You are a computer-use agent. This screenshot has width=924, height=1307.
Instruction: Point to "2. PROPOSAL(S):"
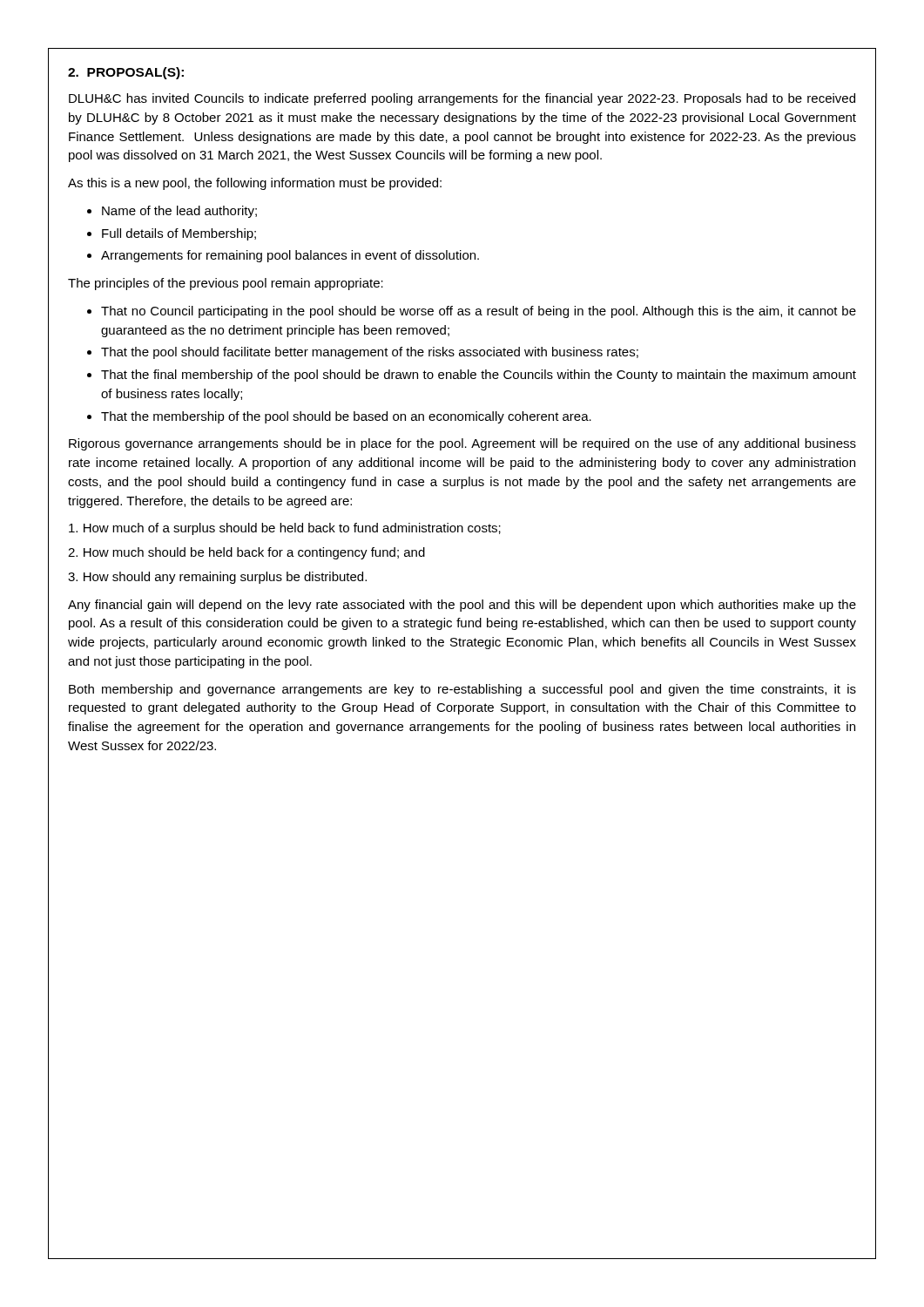click(x=126, y=72)
